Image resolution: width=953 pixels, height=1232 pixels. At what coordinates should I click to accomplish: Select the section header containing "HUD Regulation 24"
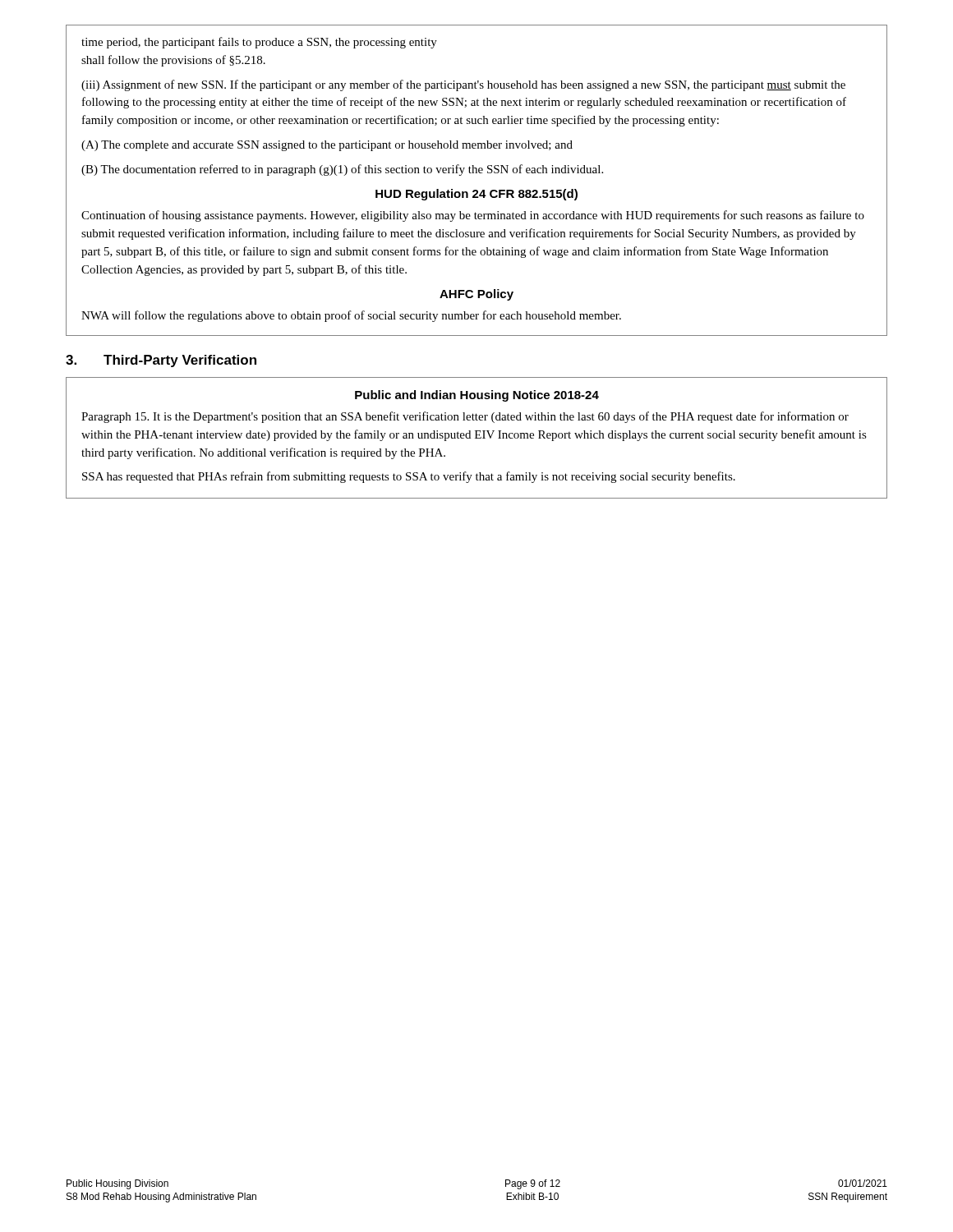coord(476,194)
